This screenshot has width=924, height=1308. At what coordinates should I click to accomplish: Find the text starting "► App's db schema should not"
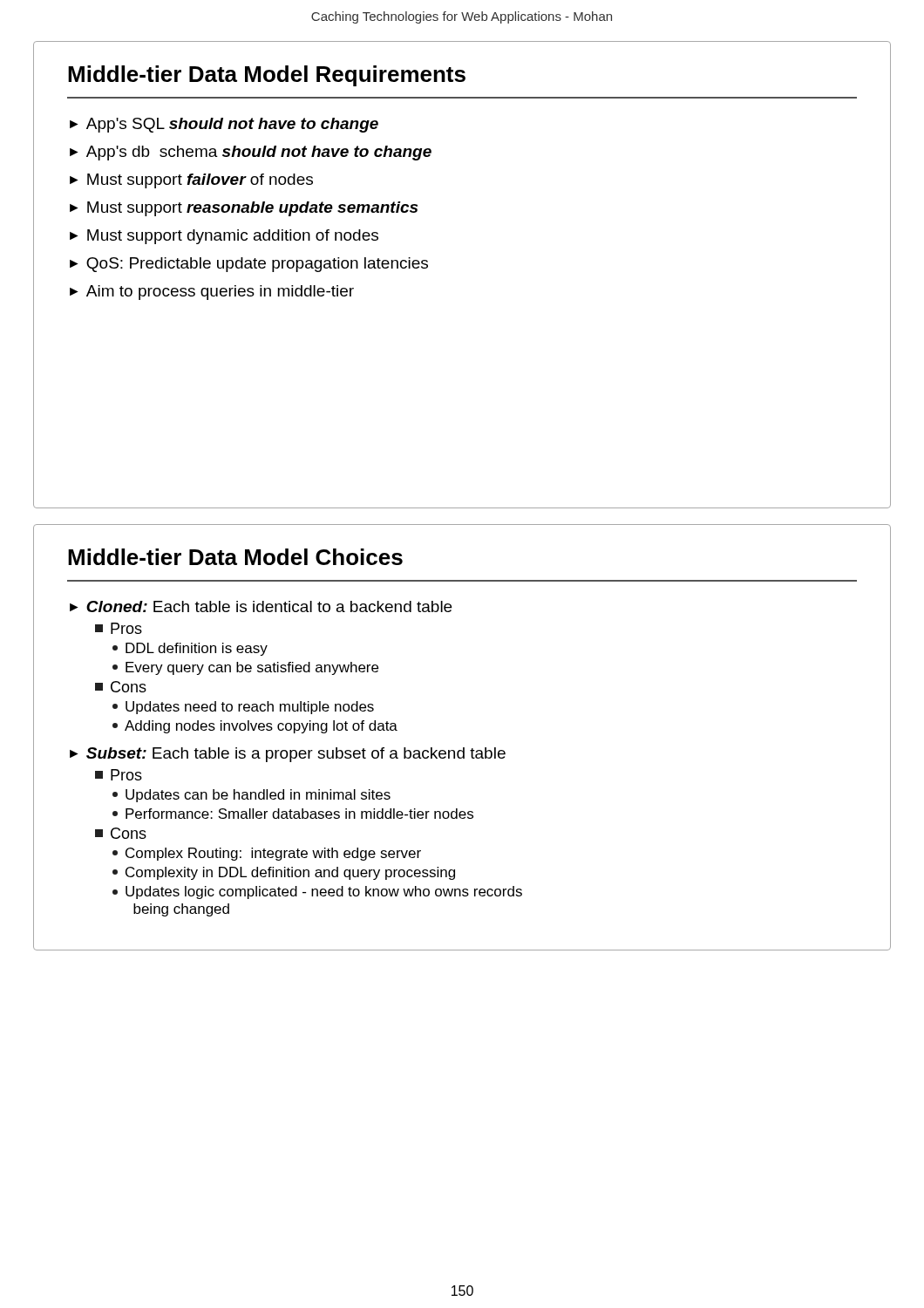point(249,152)
